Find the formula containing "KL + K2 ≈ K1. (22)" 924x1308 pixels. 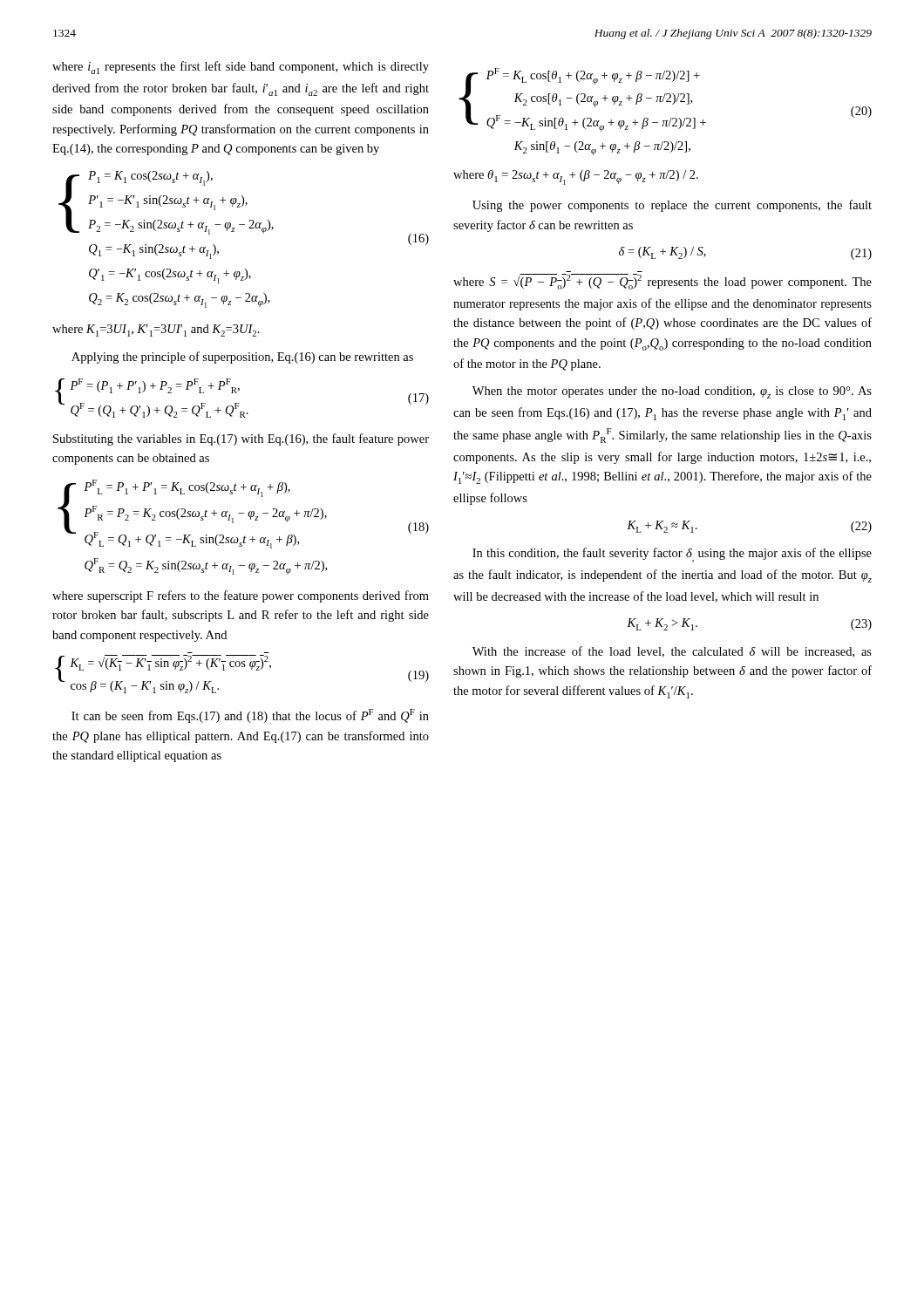coord(663,526)
